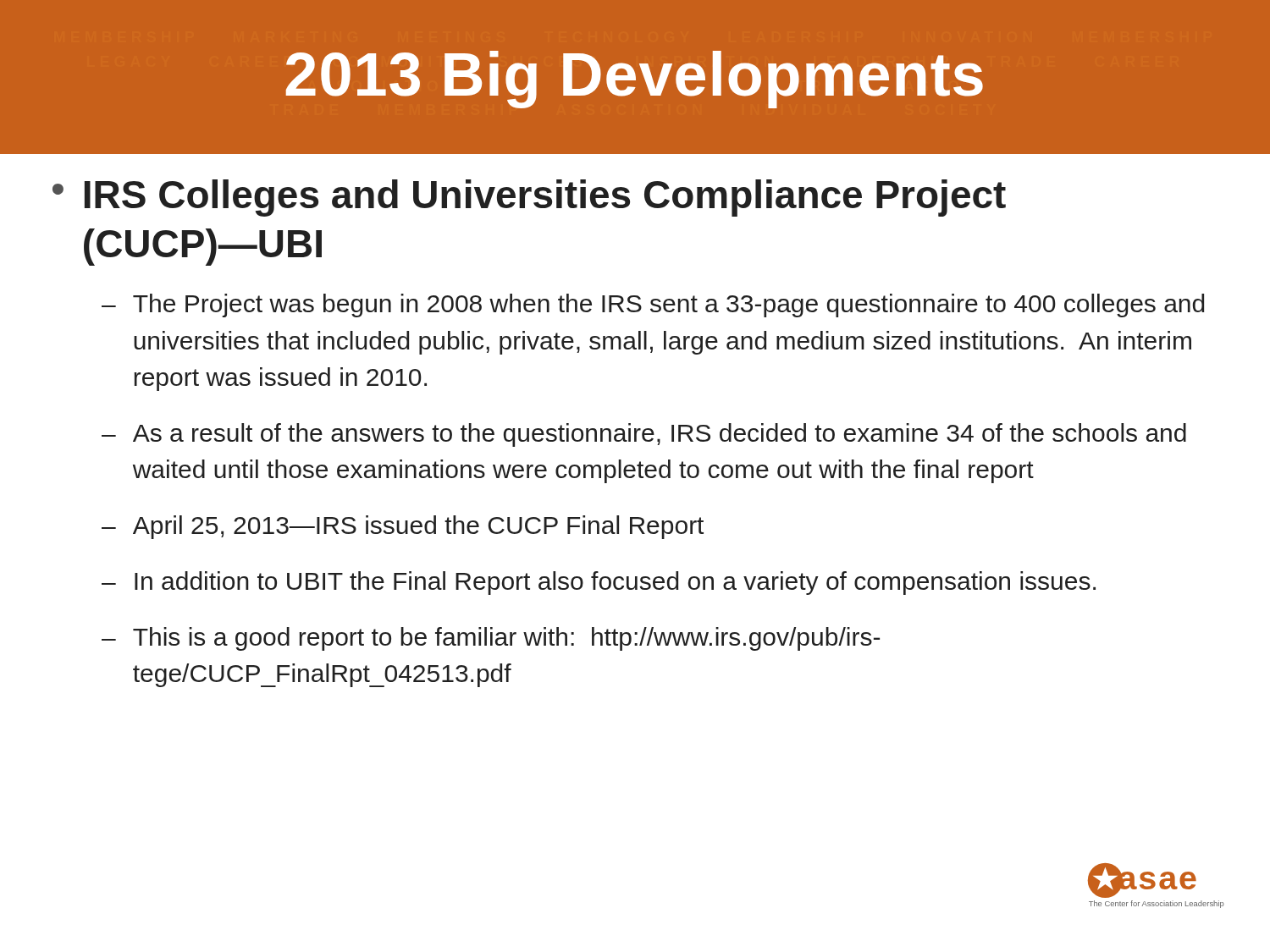Select the logo
The image size is (1270, 952).
[x=1152, y=893]
